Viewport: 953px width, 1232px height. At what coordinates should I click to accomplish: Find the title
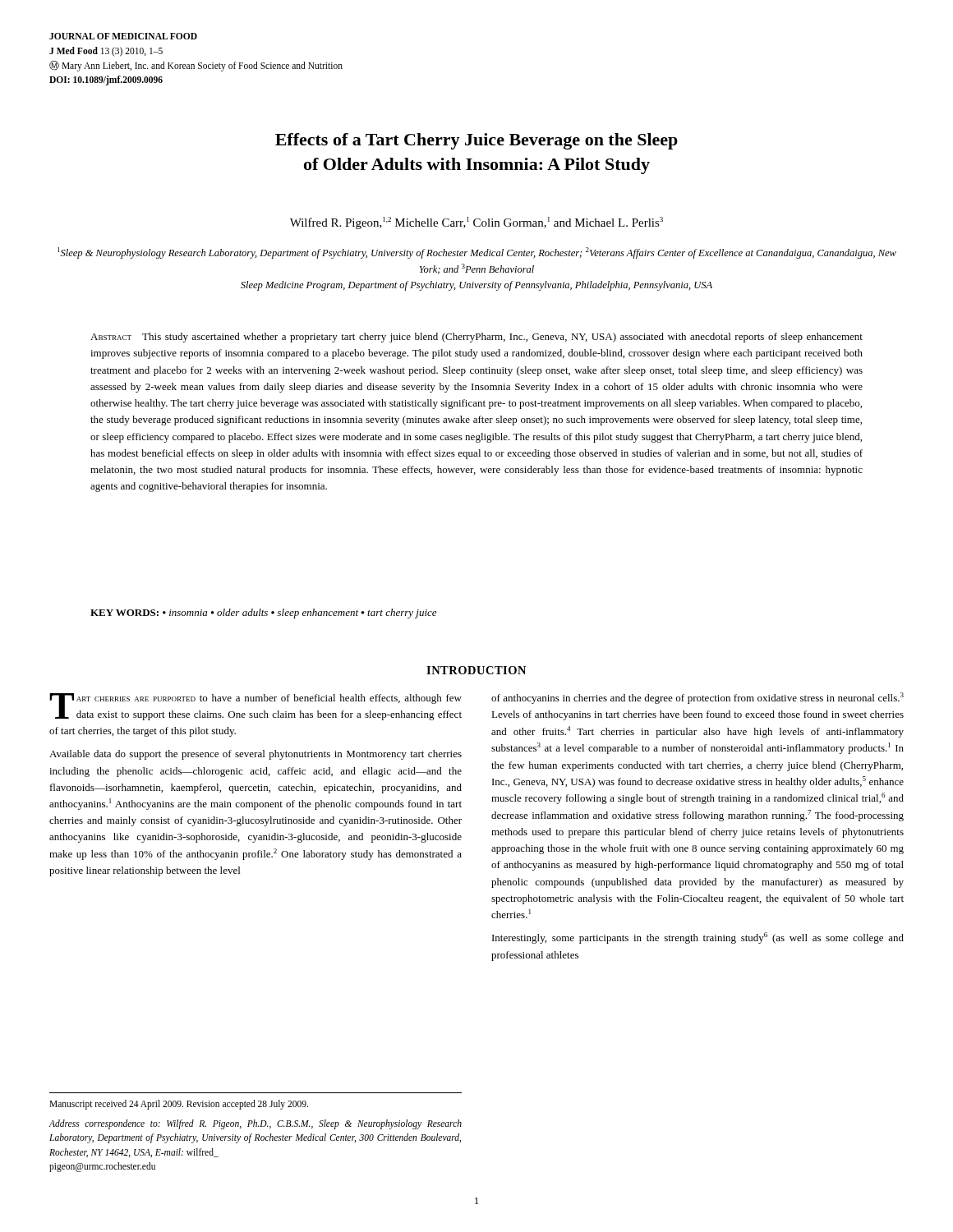(x=476, y=152)
